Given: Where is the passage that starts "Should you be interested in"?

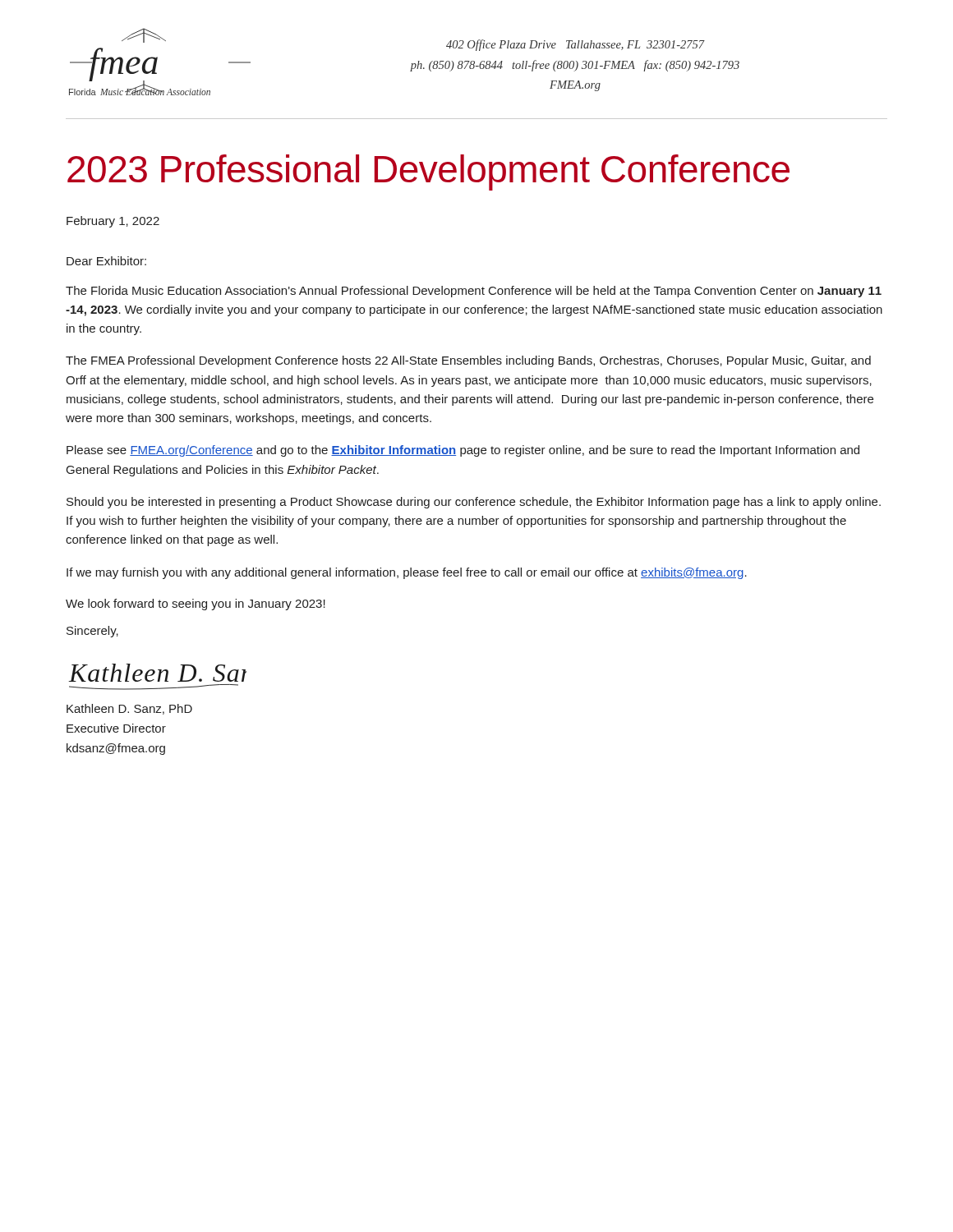Looking at the screenshot, I should pos(474,520).
